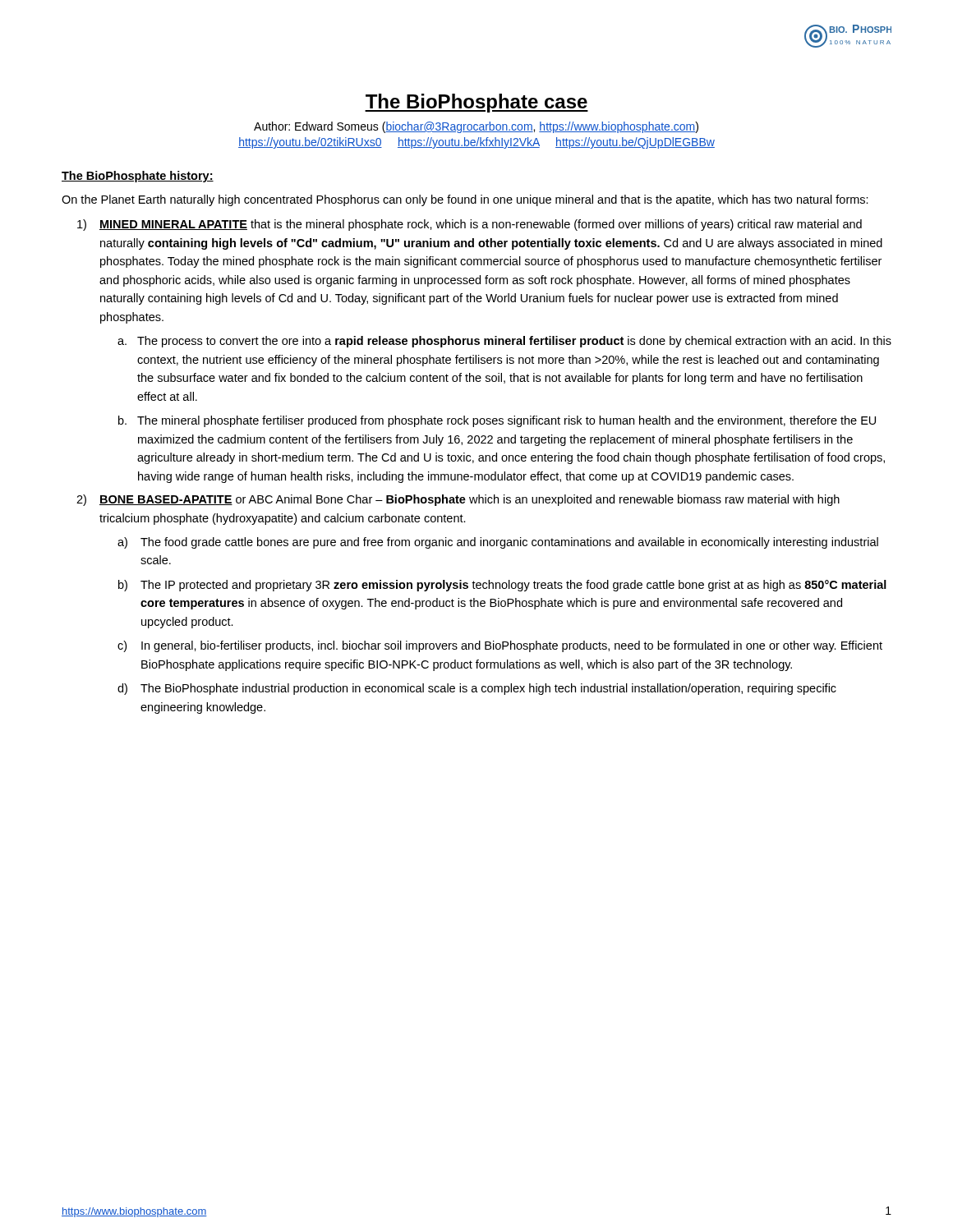This screenshot has width=953, height=1232.
Task: Locate the element starting "a. The process to convert the"
Action: pos(504,369)
